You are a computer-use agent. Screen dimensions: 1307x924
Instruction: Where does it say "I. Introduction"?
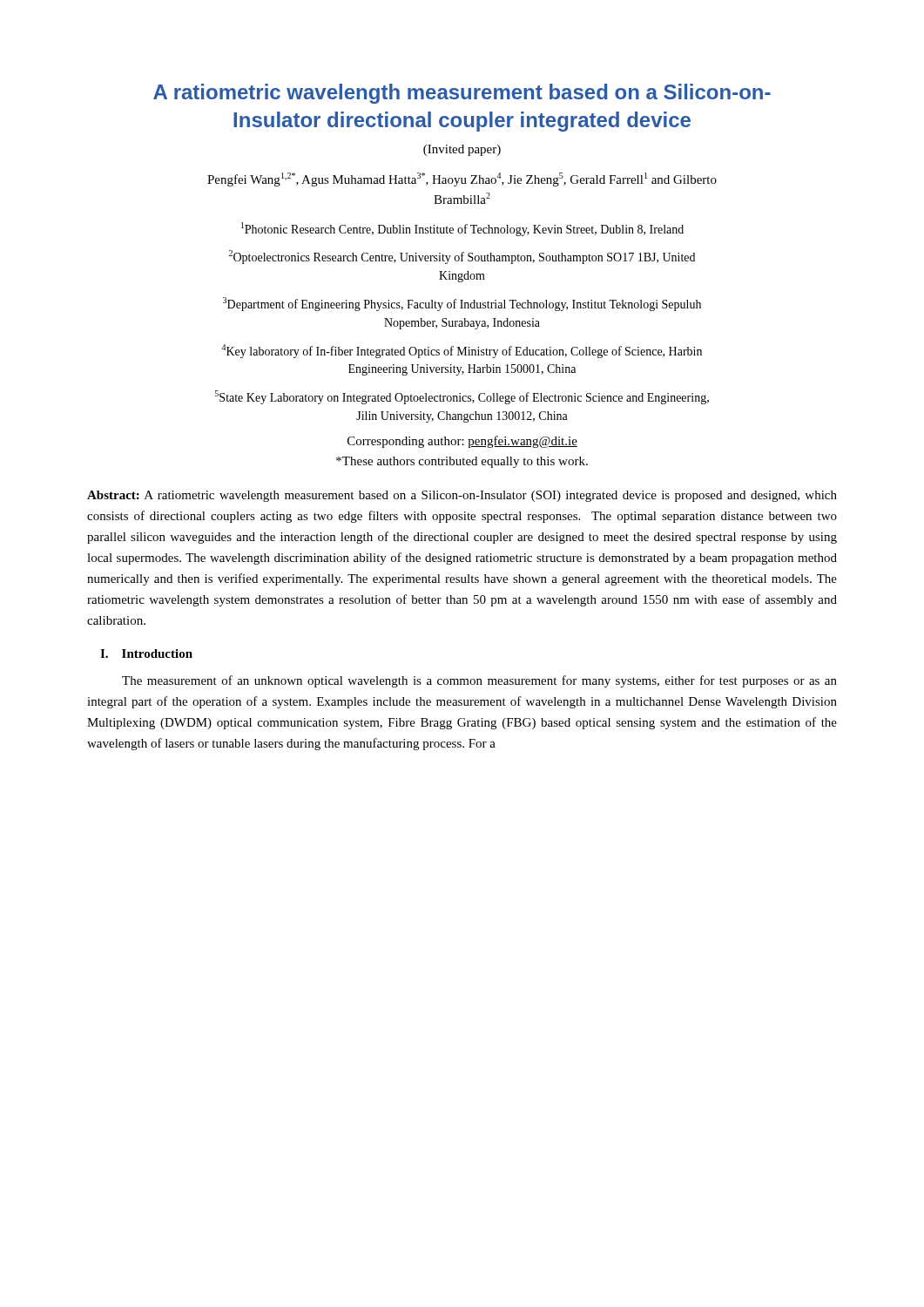[x=140, y=654]
